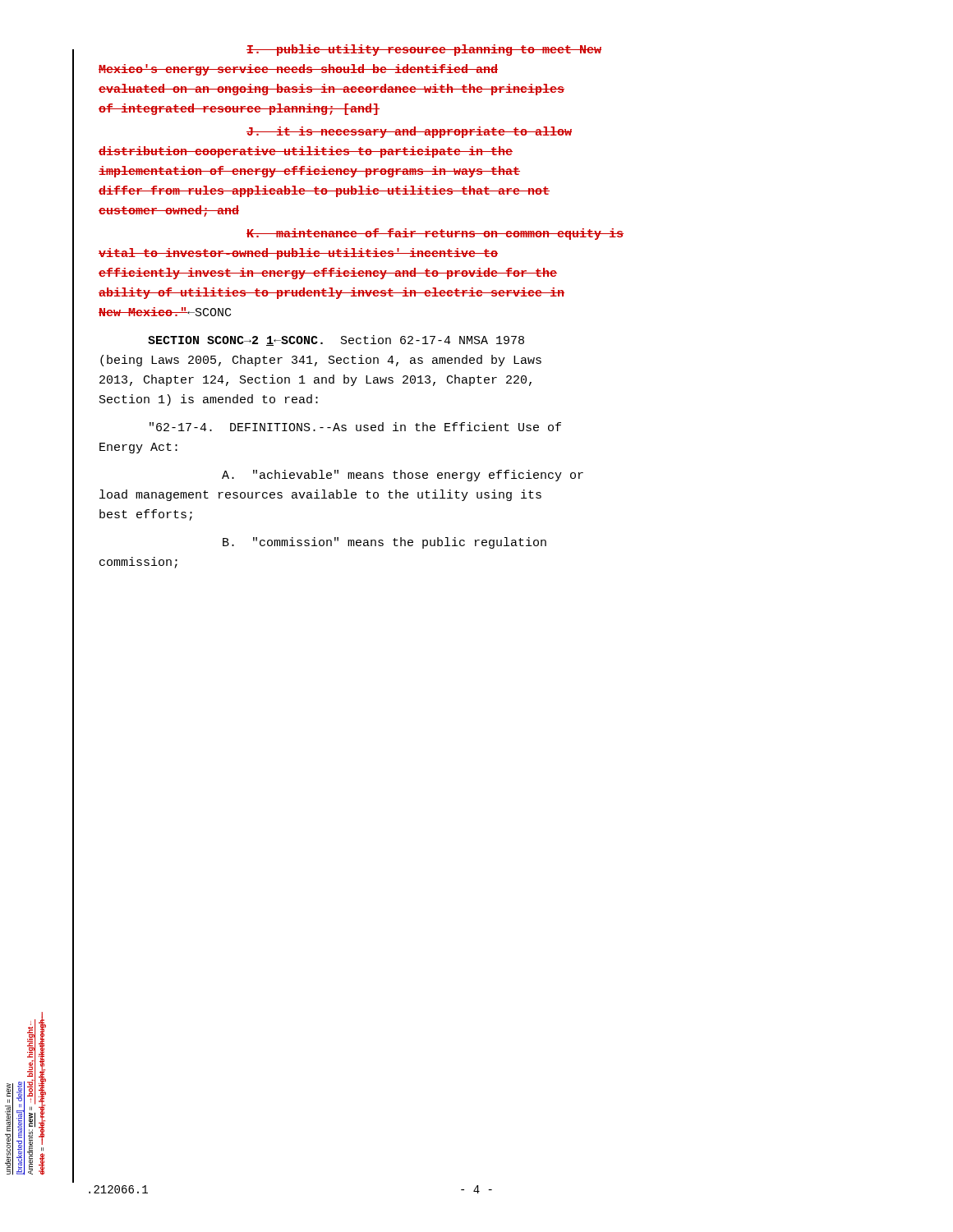Screen dimensions: 1232x953
Task: Select the element starting "K. maintenance of fair returns"
Action: pyautogui.click(x=499, y=274)
